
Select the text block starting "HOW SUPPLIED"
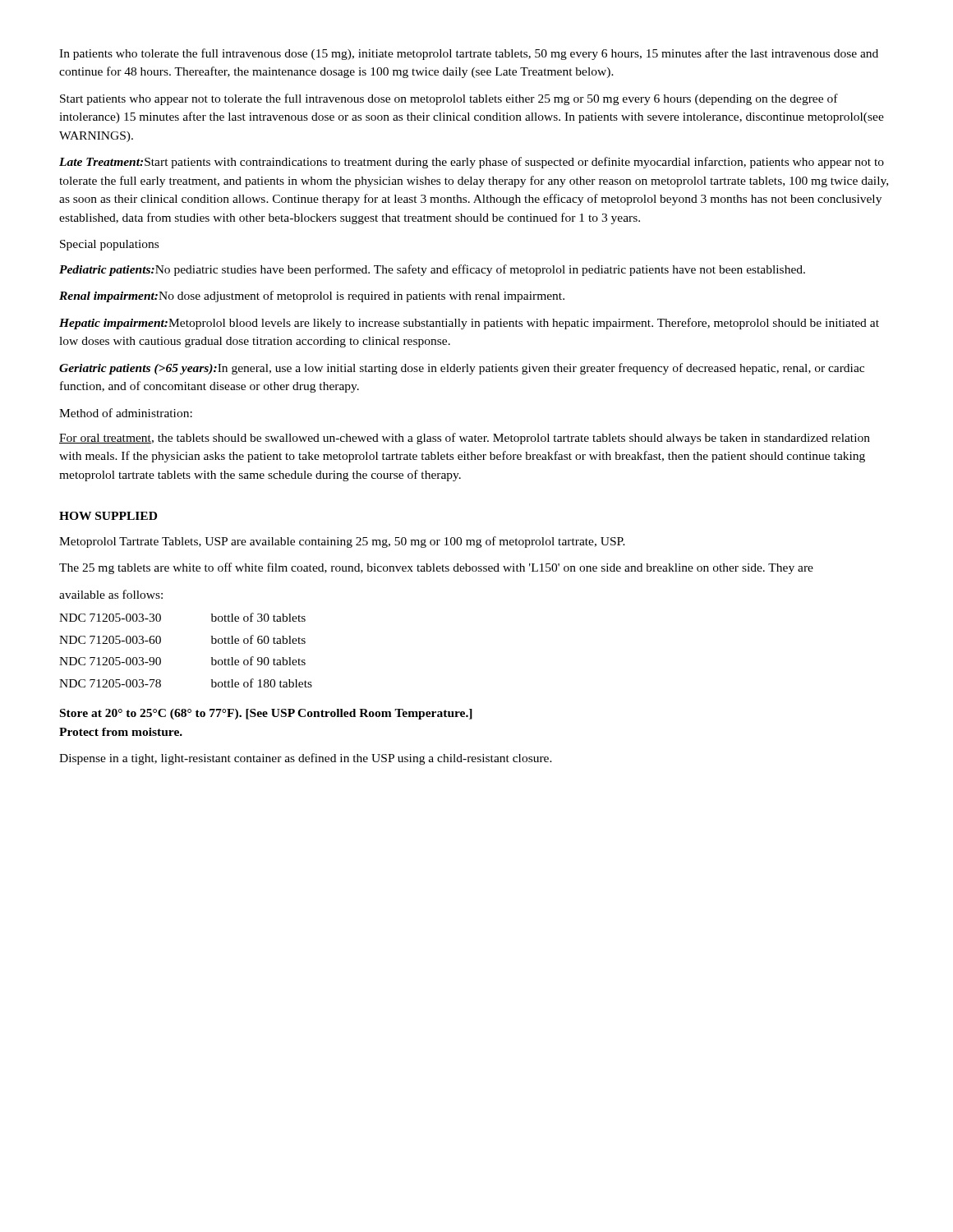point(108,516)
